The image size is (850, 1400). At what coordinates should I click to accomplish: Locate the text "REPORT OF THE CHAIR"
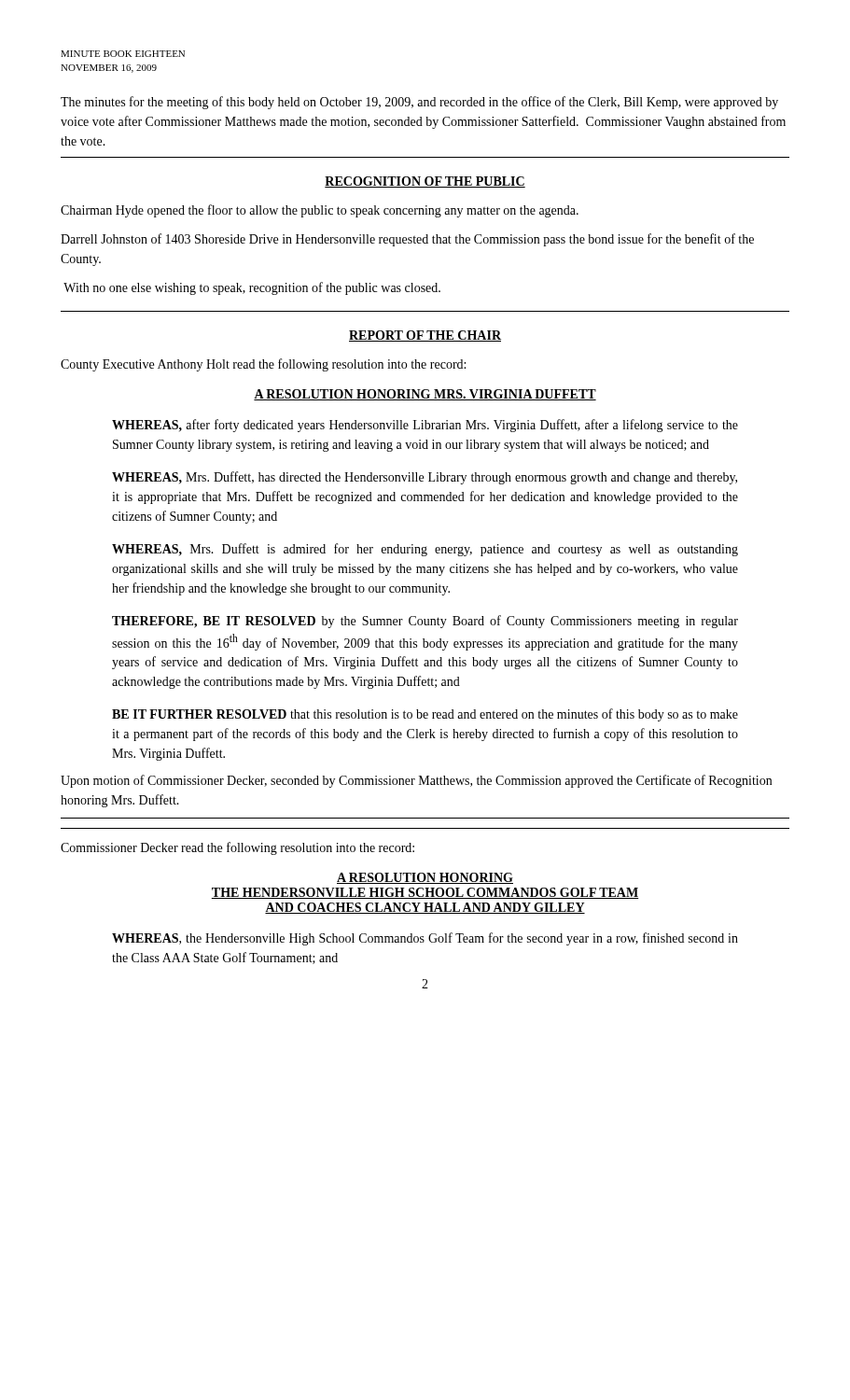tap(425, 335)
